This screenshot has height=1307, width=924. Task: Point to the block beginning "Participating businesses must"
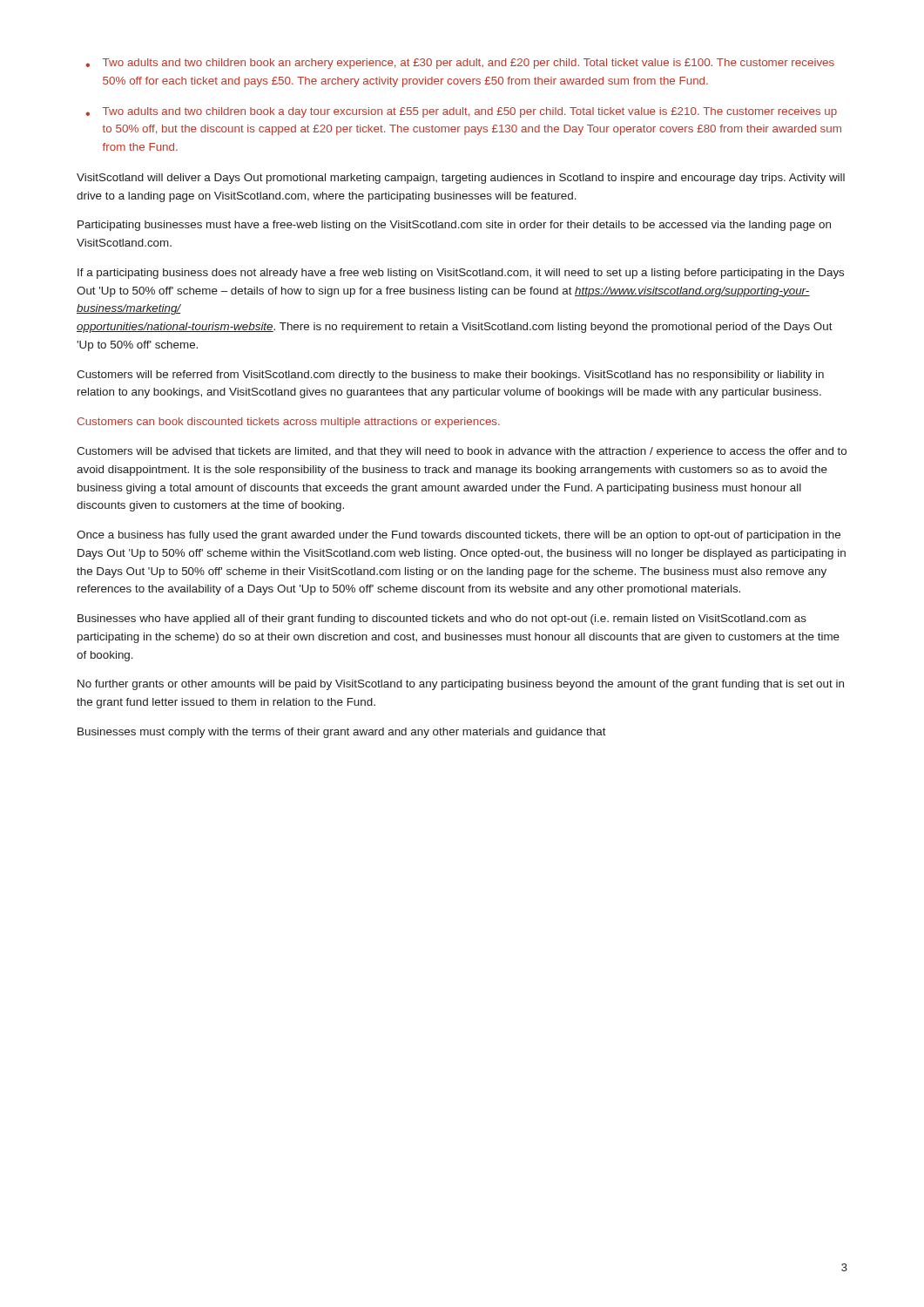454,234
